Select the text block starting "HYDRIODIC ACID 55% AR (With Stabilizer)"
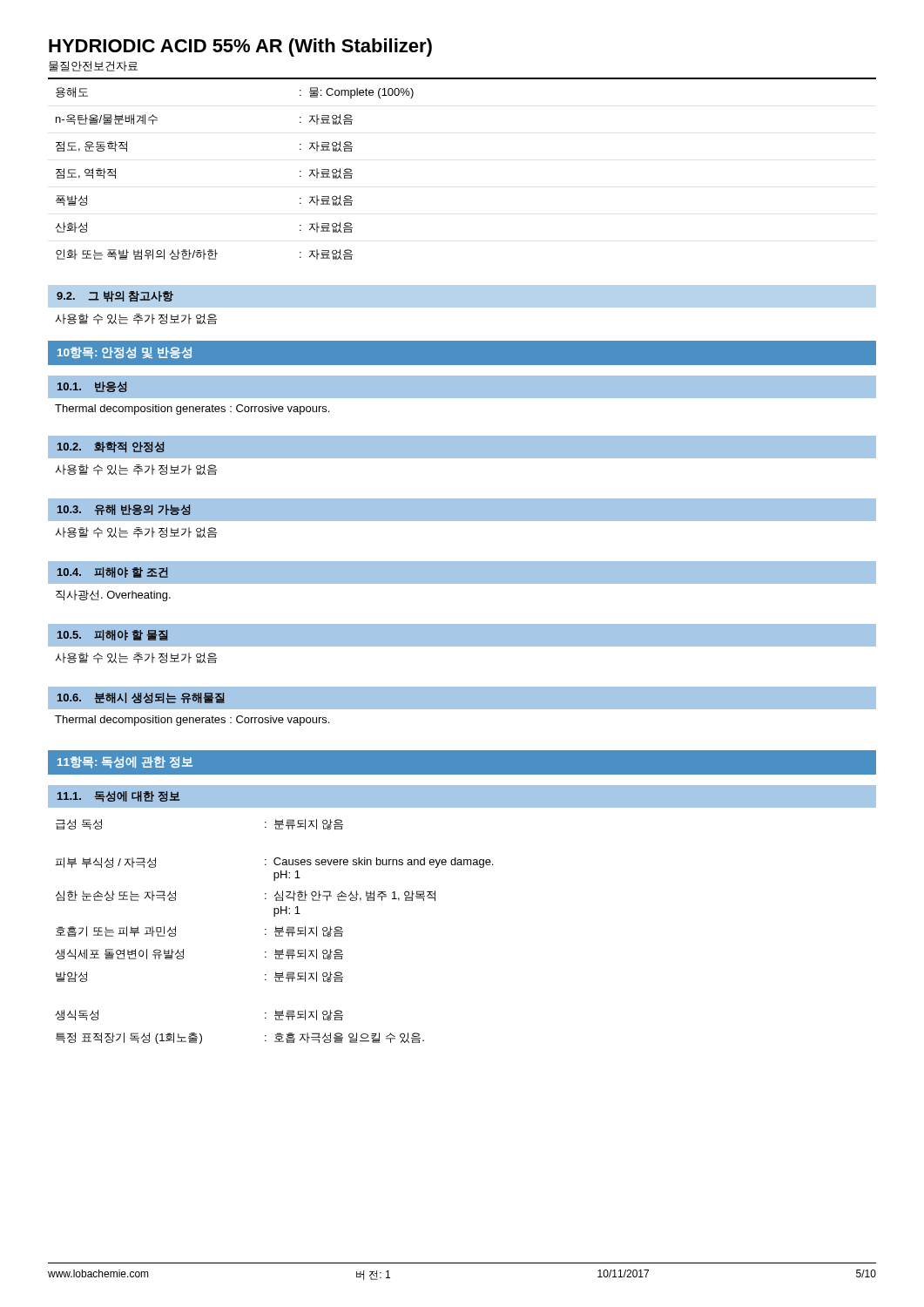The image size is (924, 1307). pyautogui.click(x=240, y=46)
